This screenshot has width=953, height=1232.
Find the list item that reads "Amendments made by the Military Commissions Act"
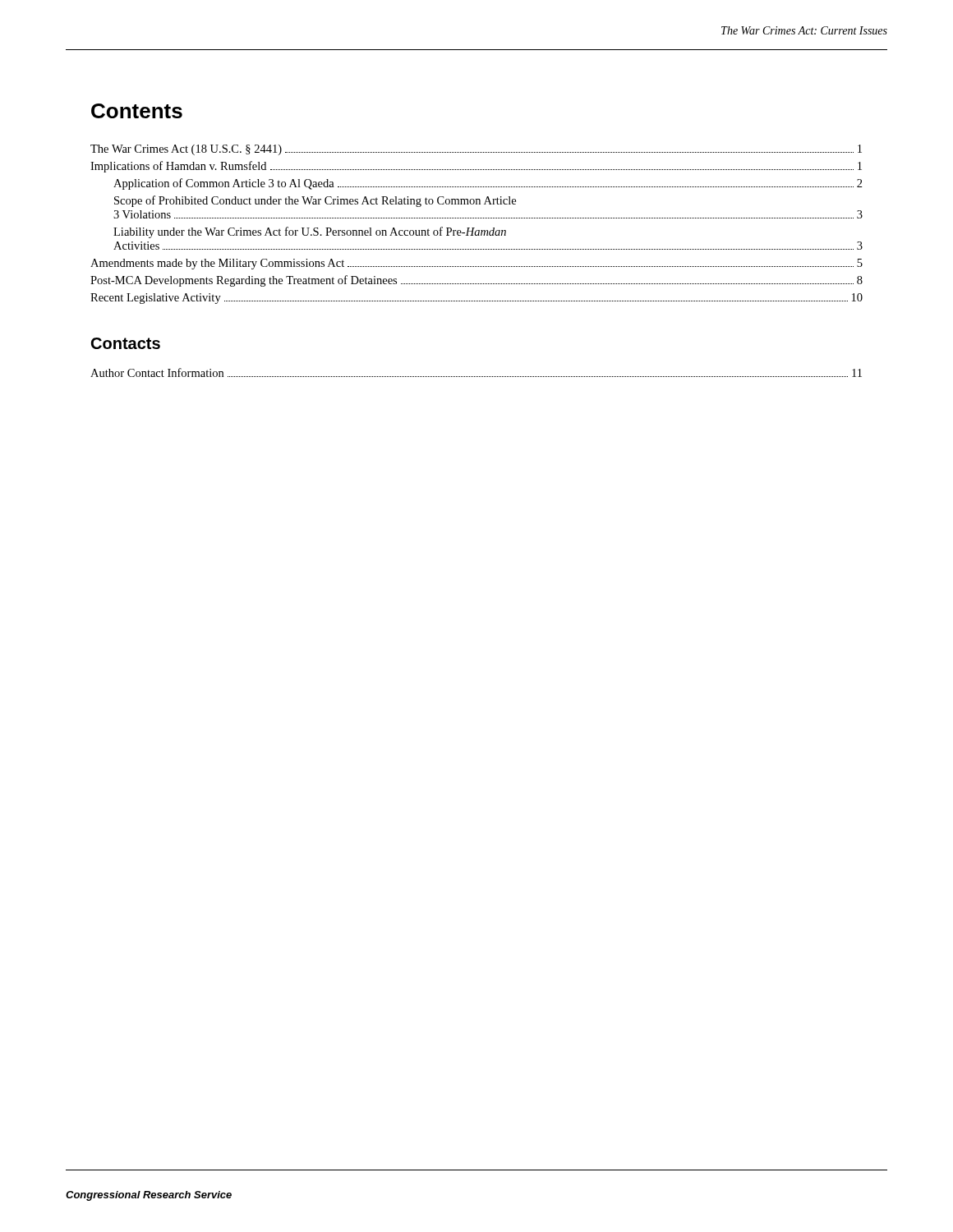click(476, 263)
